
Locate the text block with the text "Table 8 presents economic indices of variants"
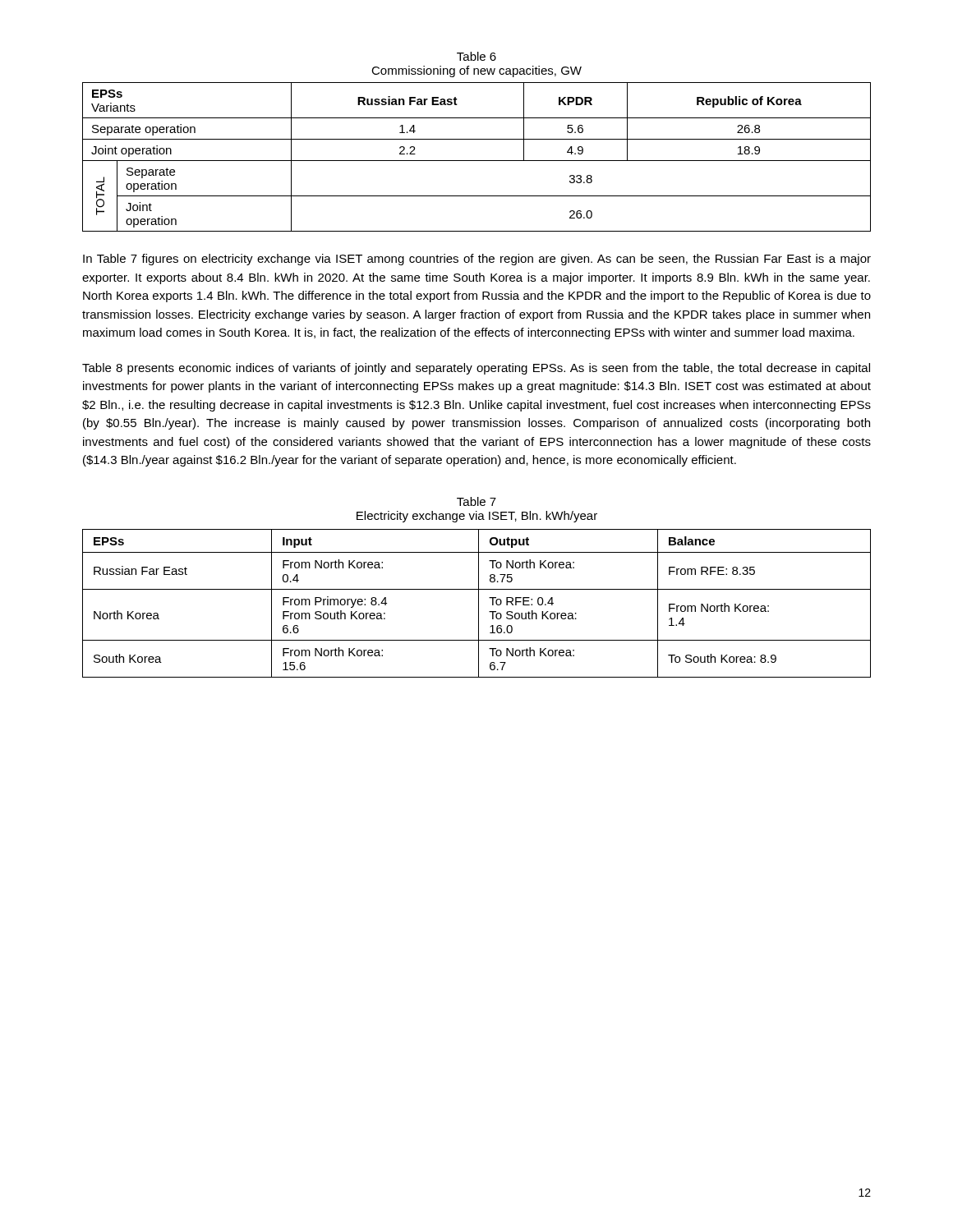point(476,413)
